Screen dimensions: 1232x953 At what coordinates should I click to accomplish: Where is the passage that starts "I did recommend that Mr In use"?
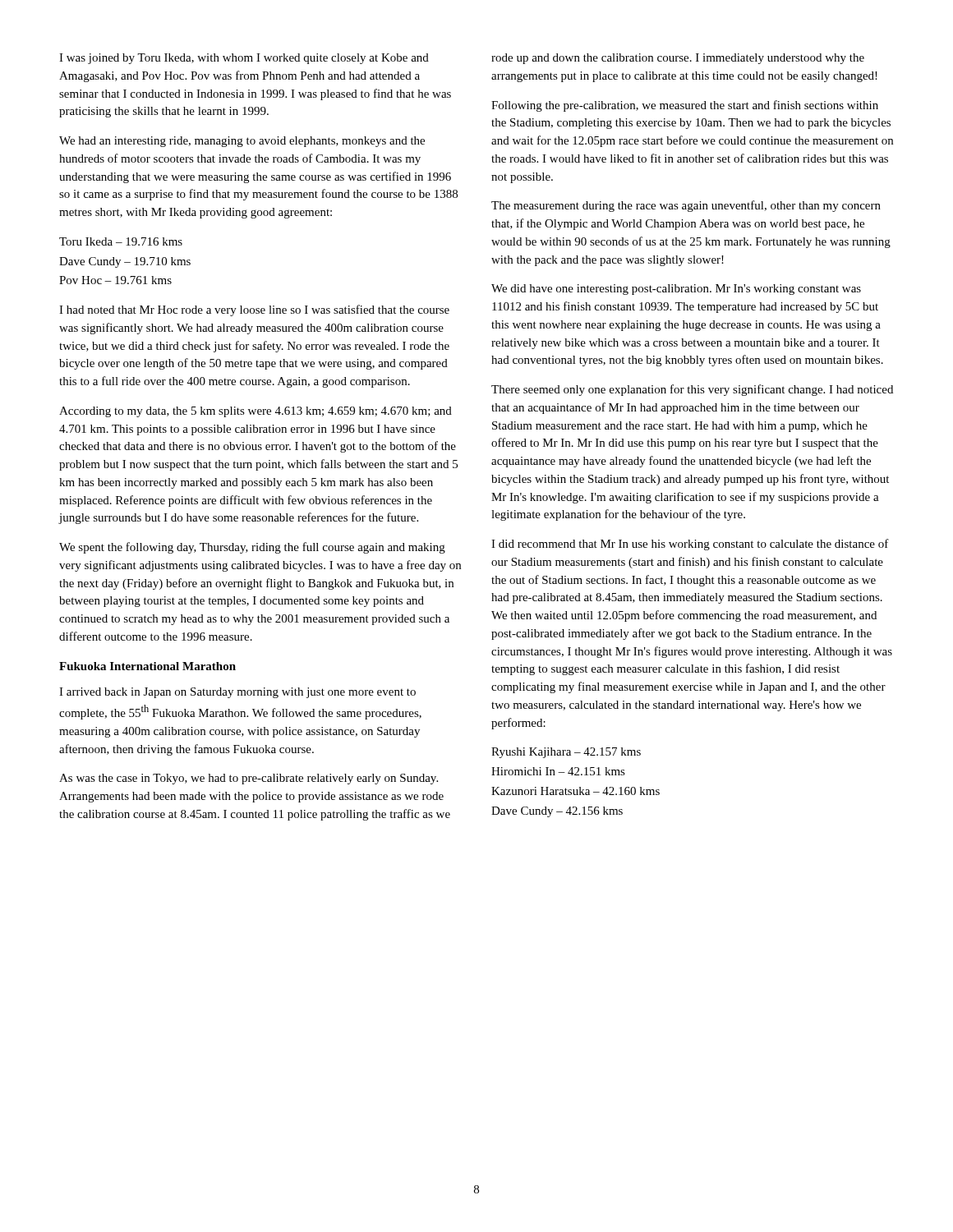[693, 634]
